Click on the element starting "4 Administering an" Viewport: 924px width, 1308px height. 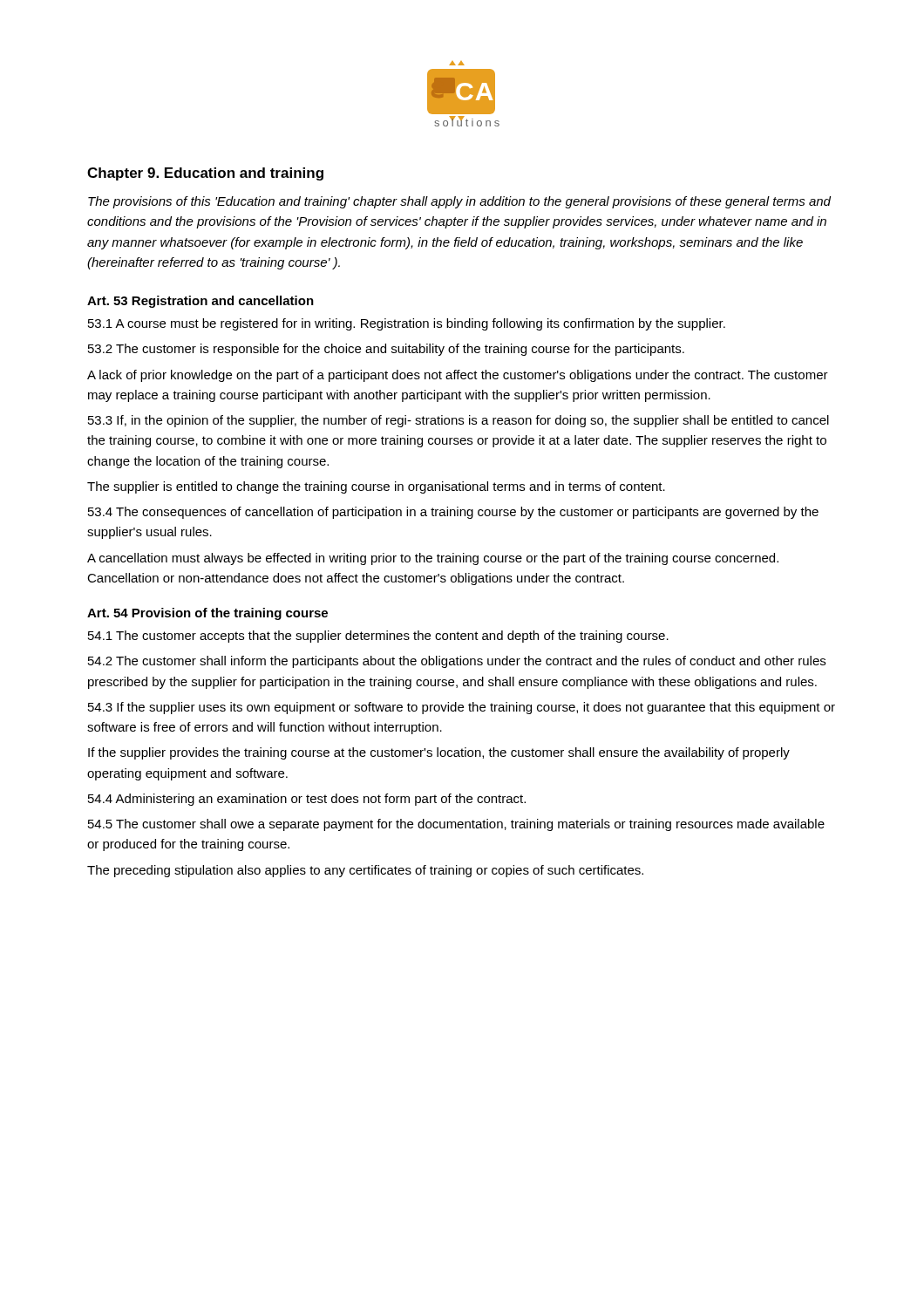(307, 798)
